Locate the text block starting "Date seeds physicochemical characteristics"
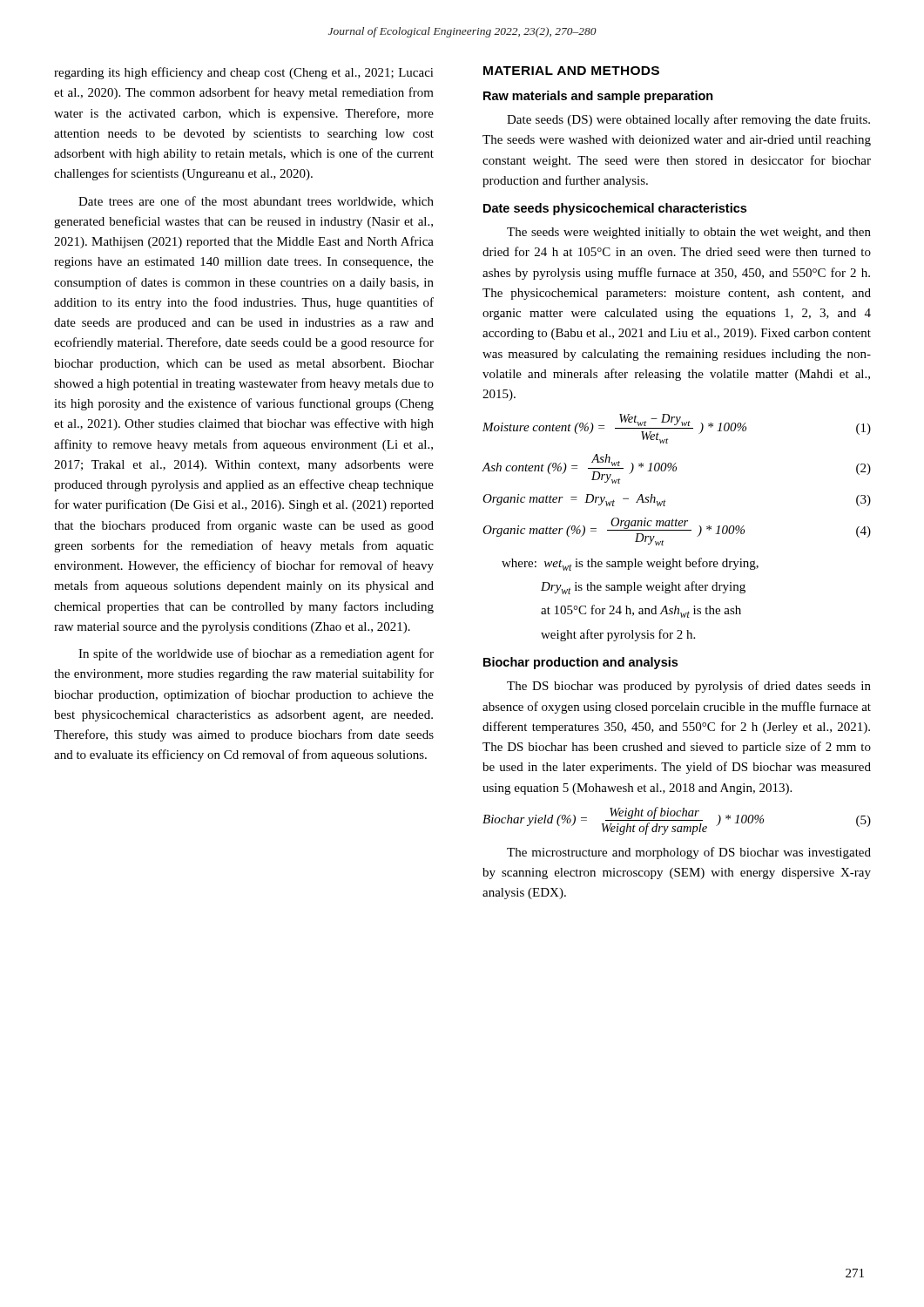 615,208
